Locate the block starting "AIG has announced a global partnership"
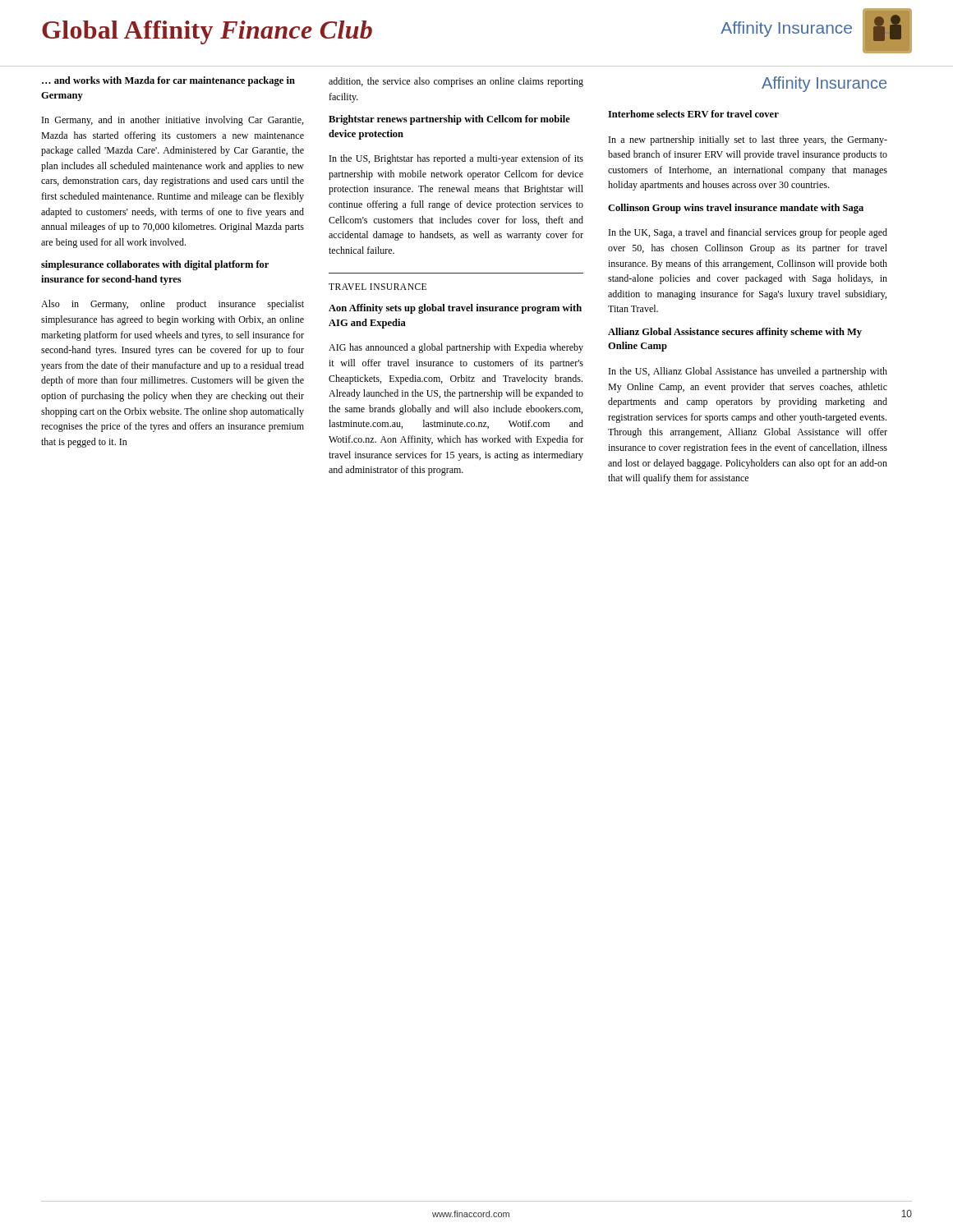The width and height of the screenshot is (953, 1232). (456, 409)
